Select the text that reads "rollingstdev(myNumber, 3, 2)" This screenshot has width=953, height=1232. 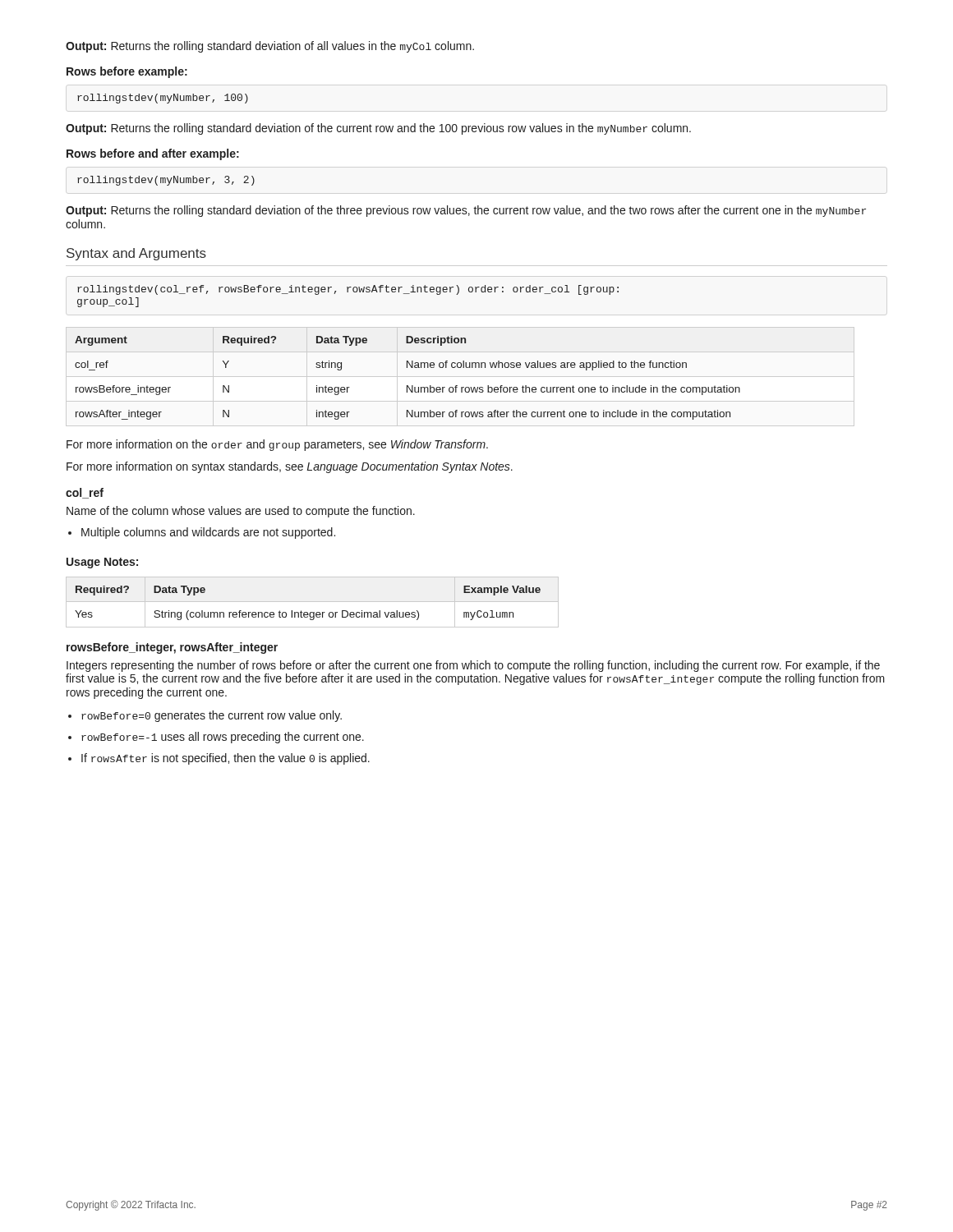pyautogui.click(x=166, y=181)
